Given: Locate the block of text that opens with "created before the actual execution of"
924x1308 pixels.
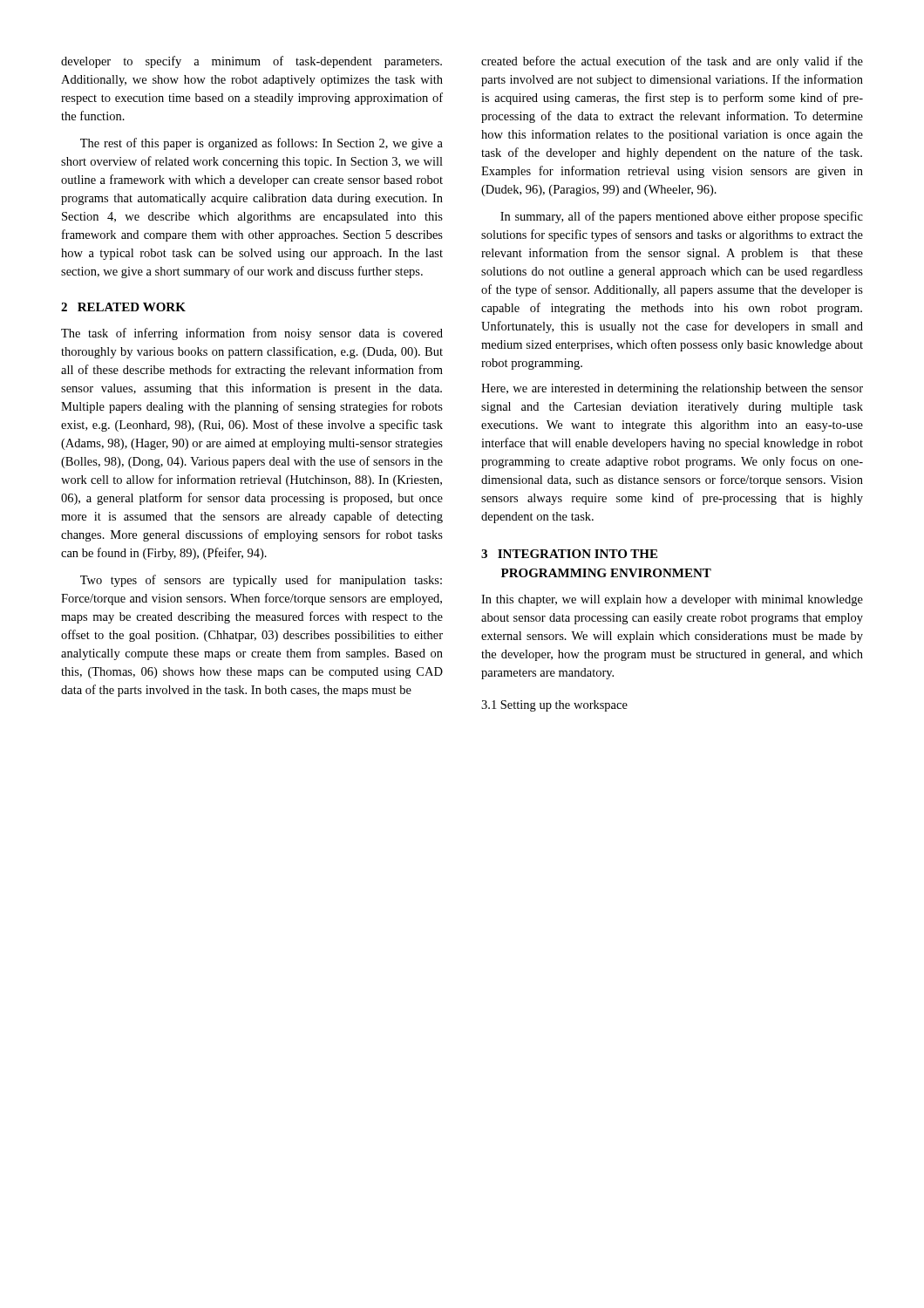Looking at the screenshot, I should 672,126.
